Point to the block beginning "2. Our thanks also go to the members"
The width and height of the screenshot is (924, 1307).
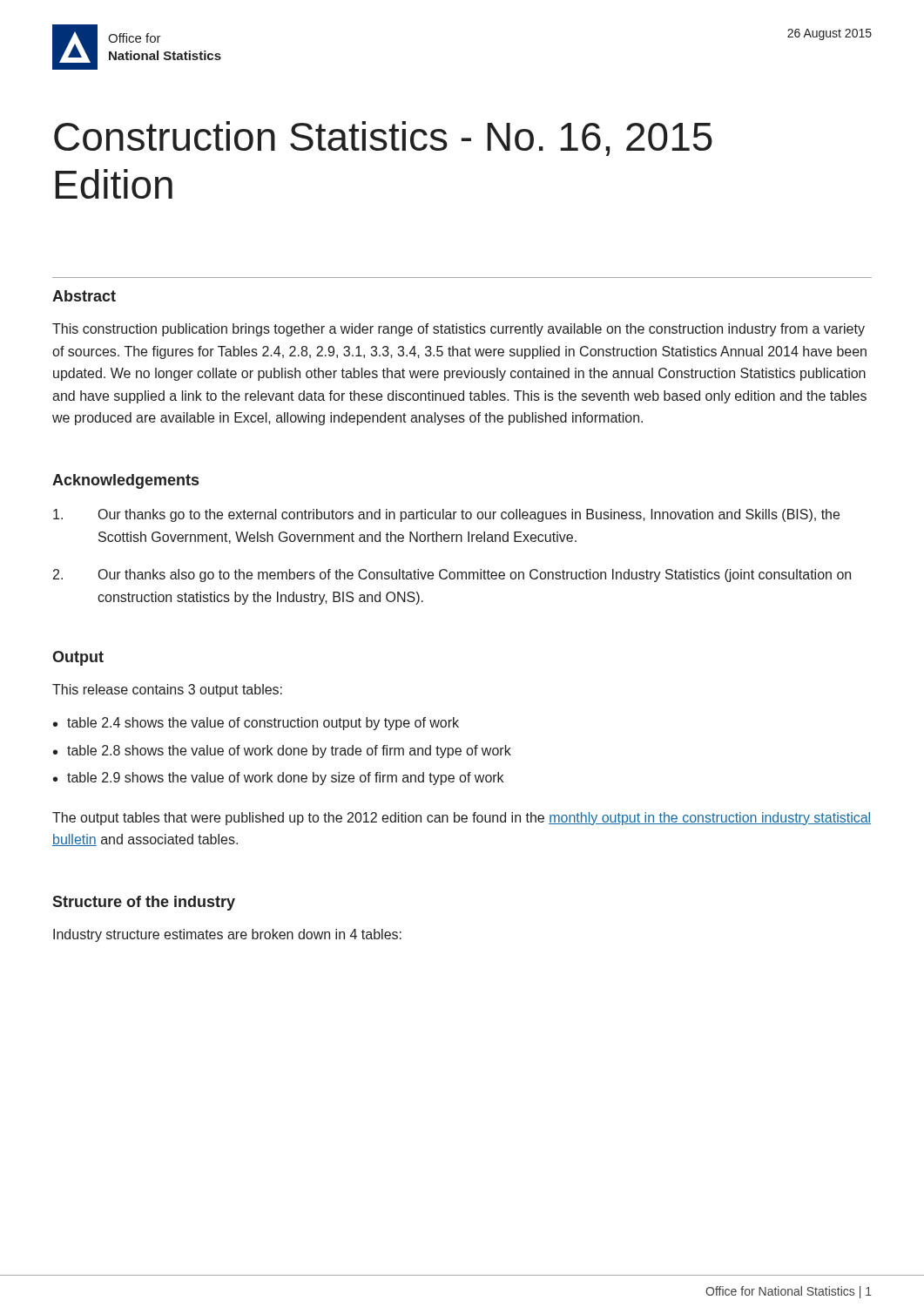pyautogui.click(x=462, y=586)
